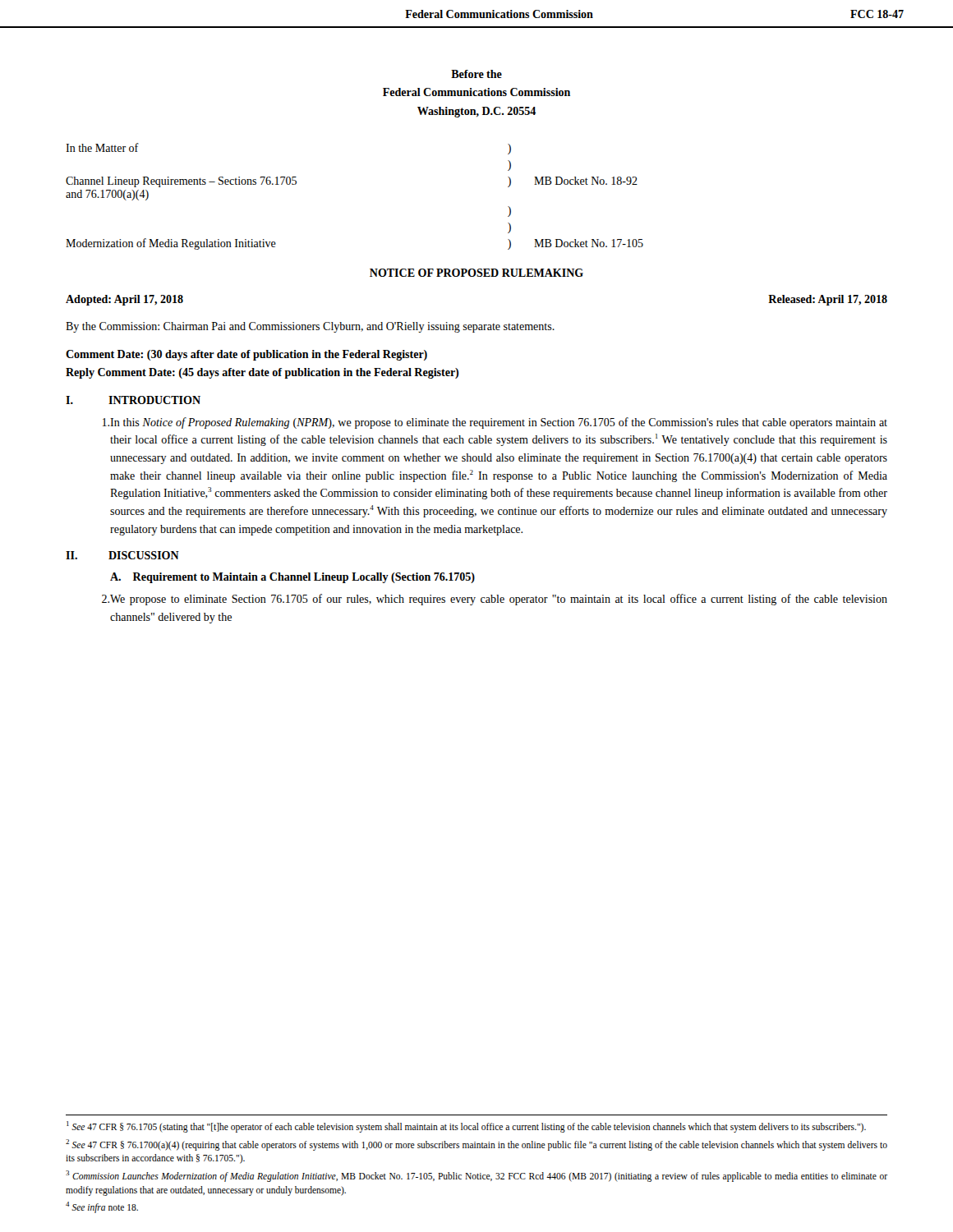Locate the title
The width and height of the screenshot is (953, 1232).
pos(476,93)
